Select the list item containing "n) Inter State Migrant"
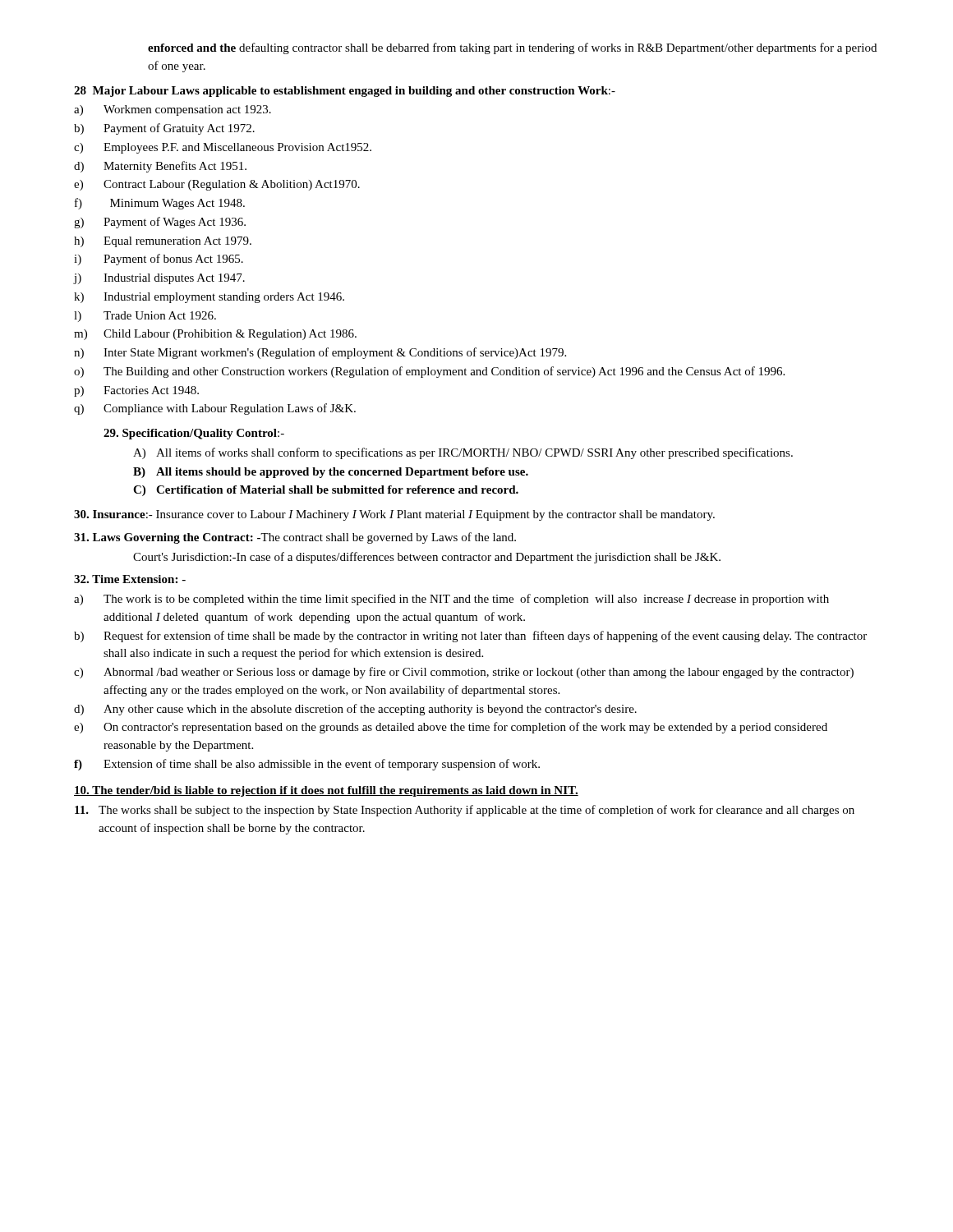The width and height of the screenshot is (953, 1232). 476,353
